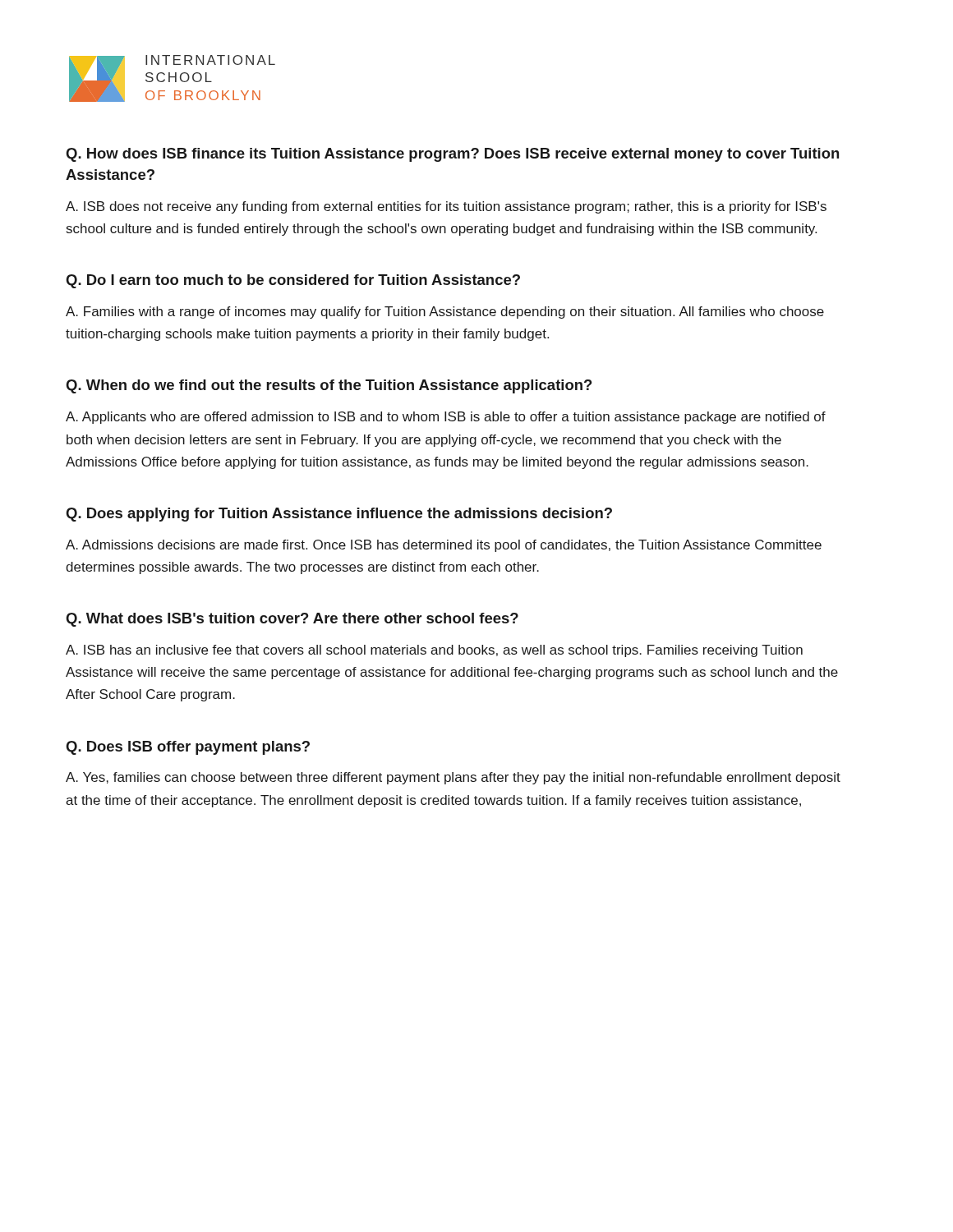
Task: Find the section header on this page that starts "Q. Does applying for"
Action: tap(460, 513)
